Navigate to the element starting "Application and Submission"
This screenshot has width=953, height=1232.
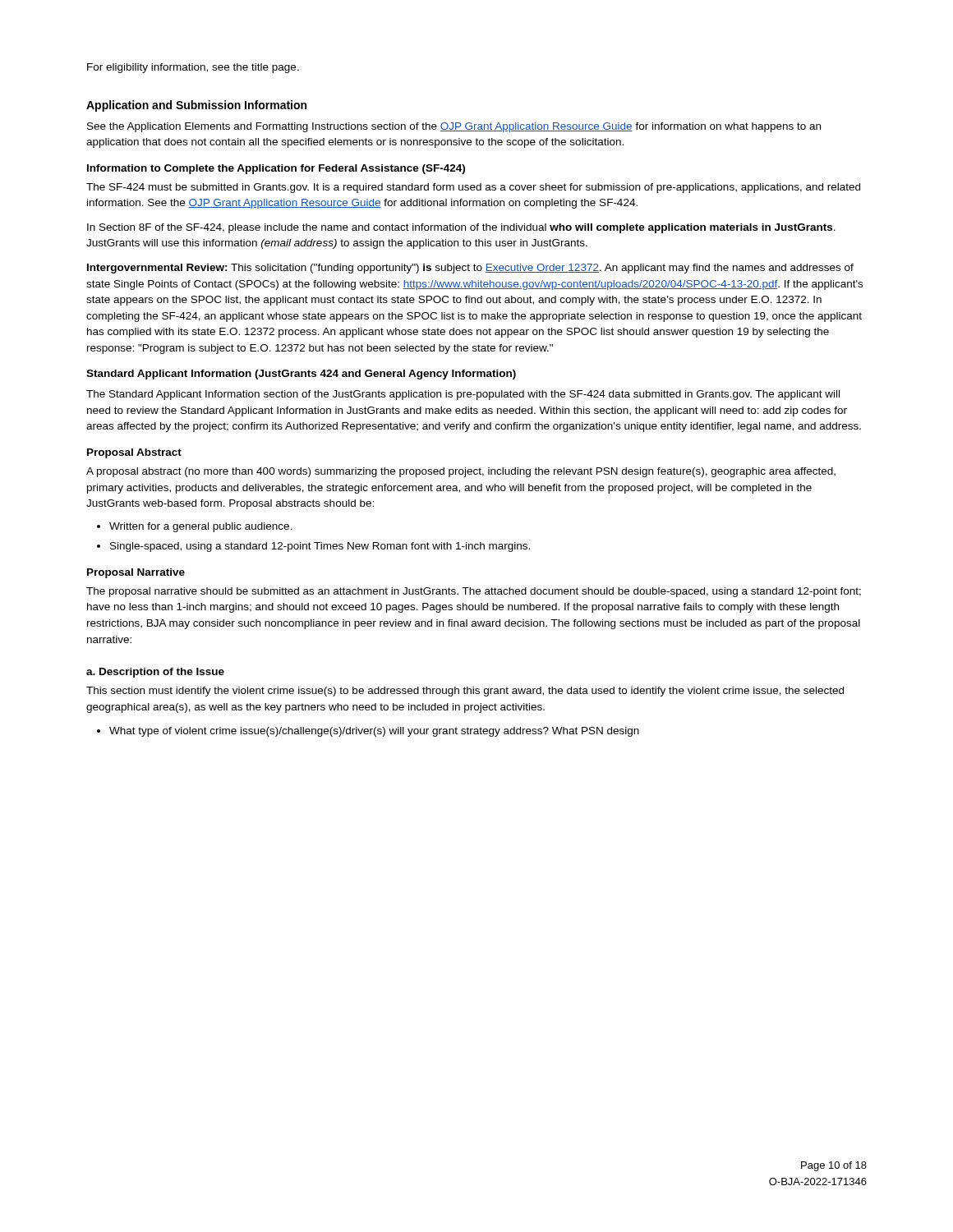pyautogui.click(x=197, y=105)
